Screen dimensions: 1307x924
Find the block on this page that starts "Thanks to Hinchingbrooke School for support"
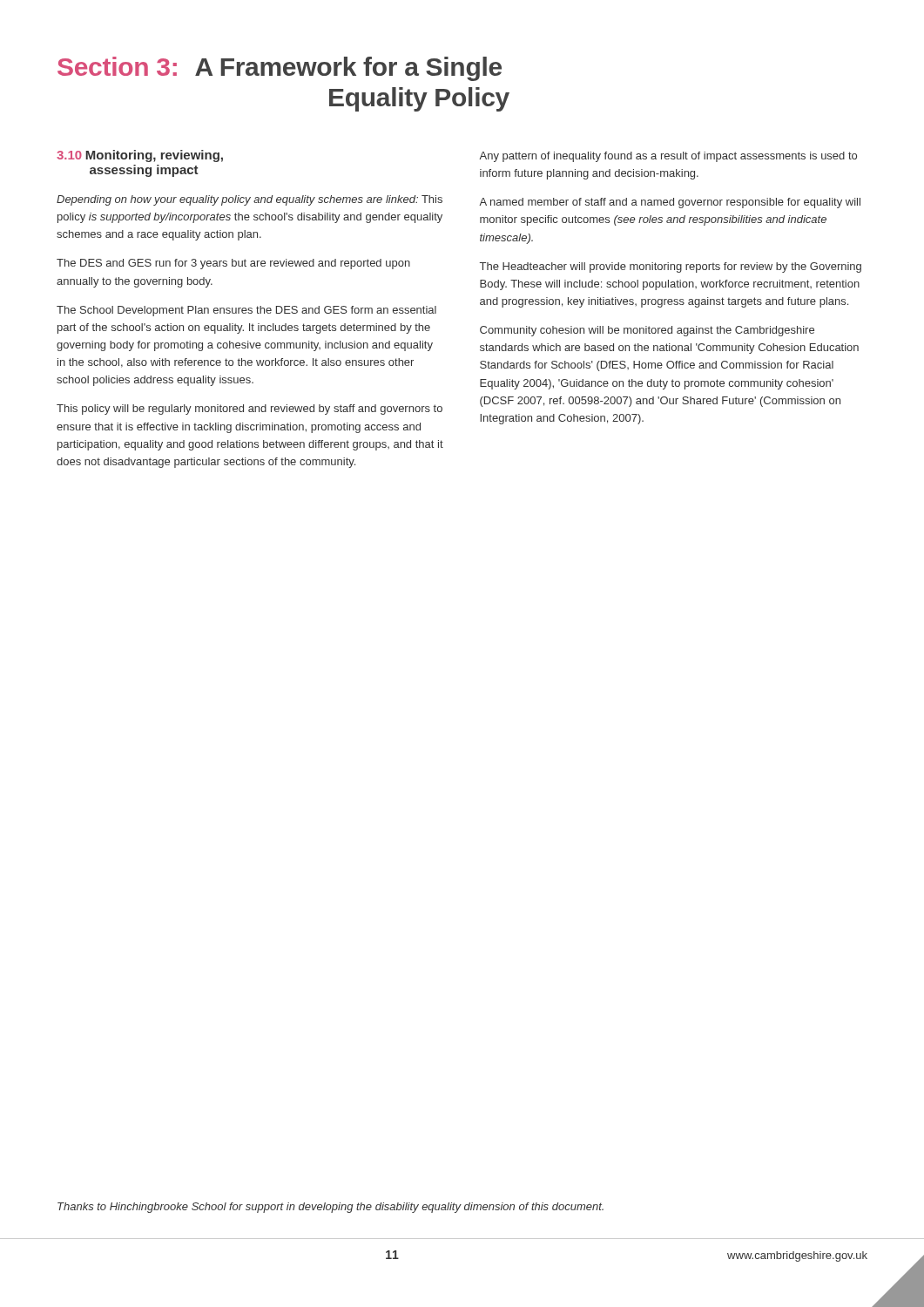pos(462,1207)
